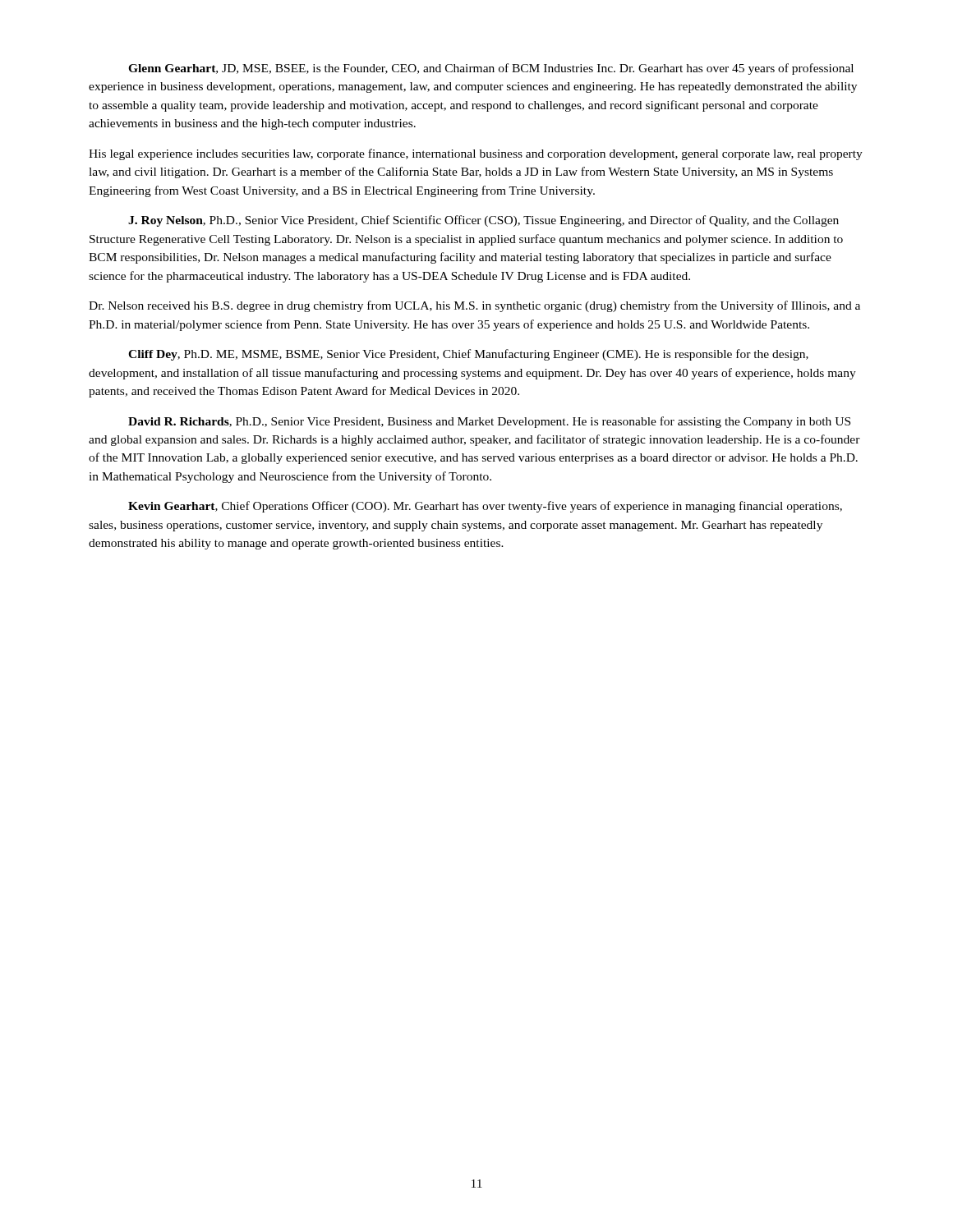Click on the passage starting "J. Roy Nelson, Ph.D., Senior Vice President,"
Screen dimensions: 1232x953
466,248
